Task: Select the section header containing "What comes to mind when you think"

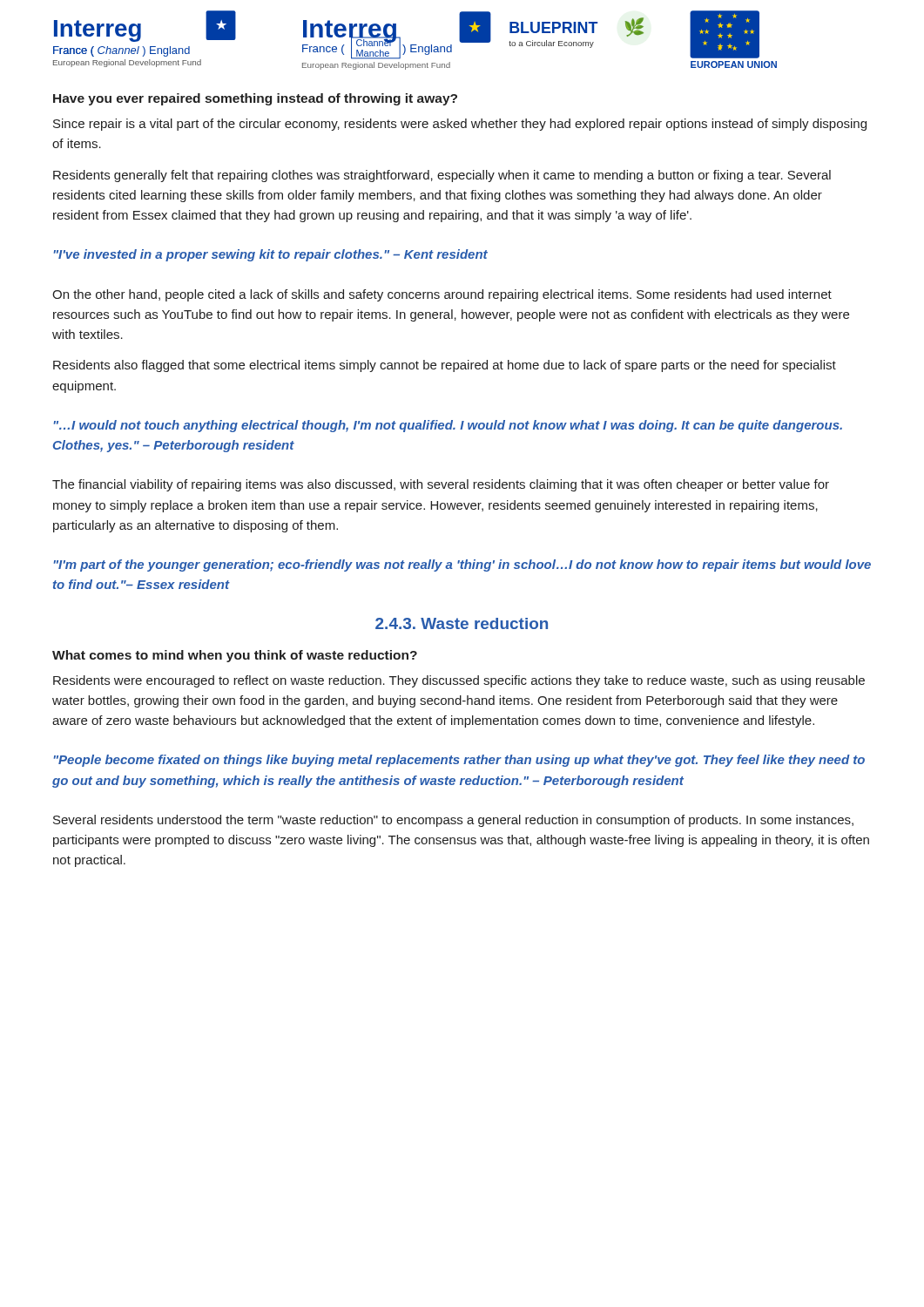Action: tap(235, 654)
